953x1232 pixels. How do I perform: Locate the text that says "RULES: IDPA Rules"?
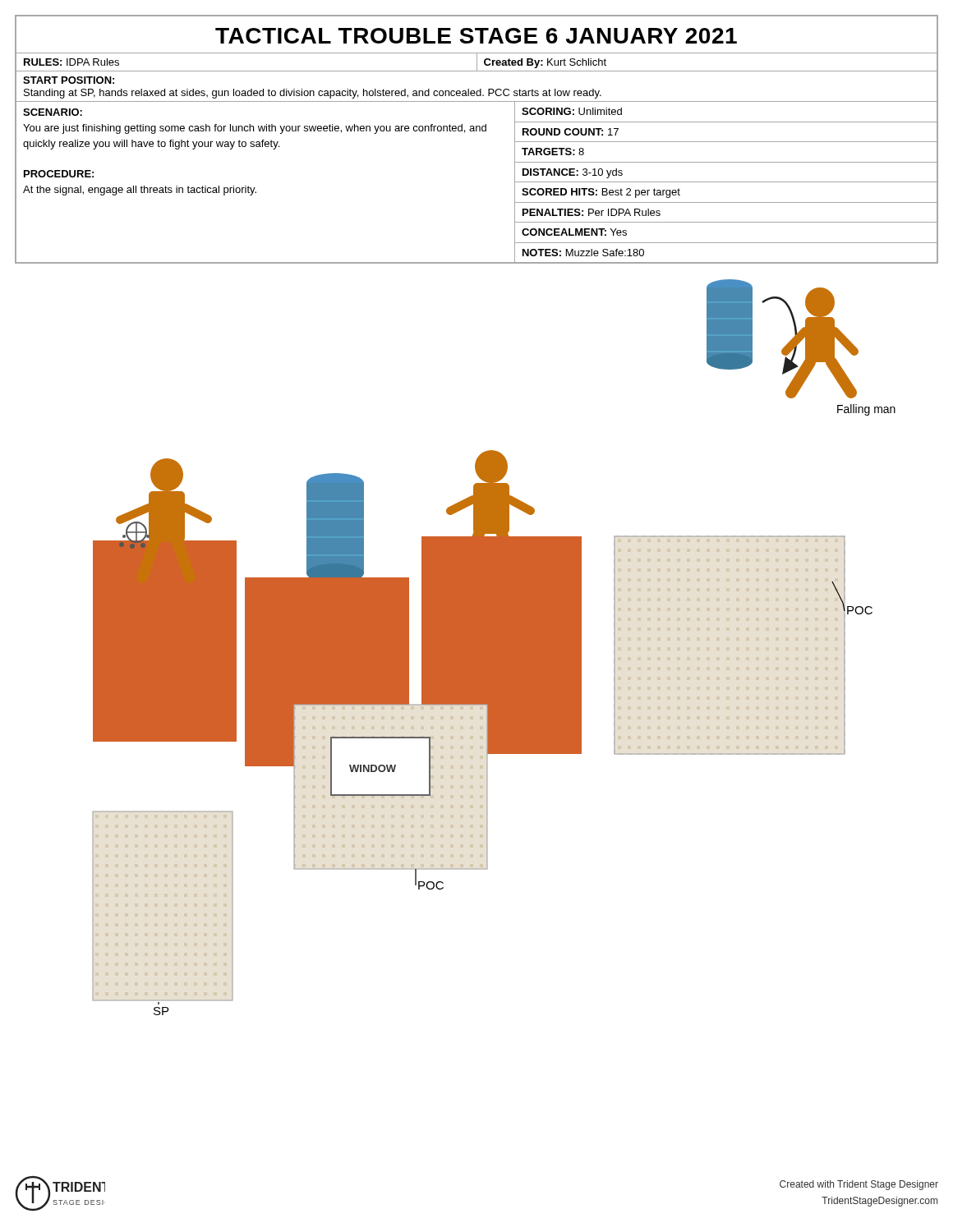click(x=71, y=62)
